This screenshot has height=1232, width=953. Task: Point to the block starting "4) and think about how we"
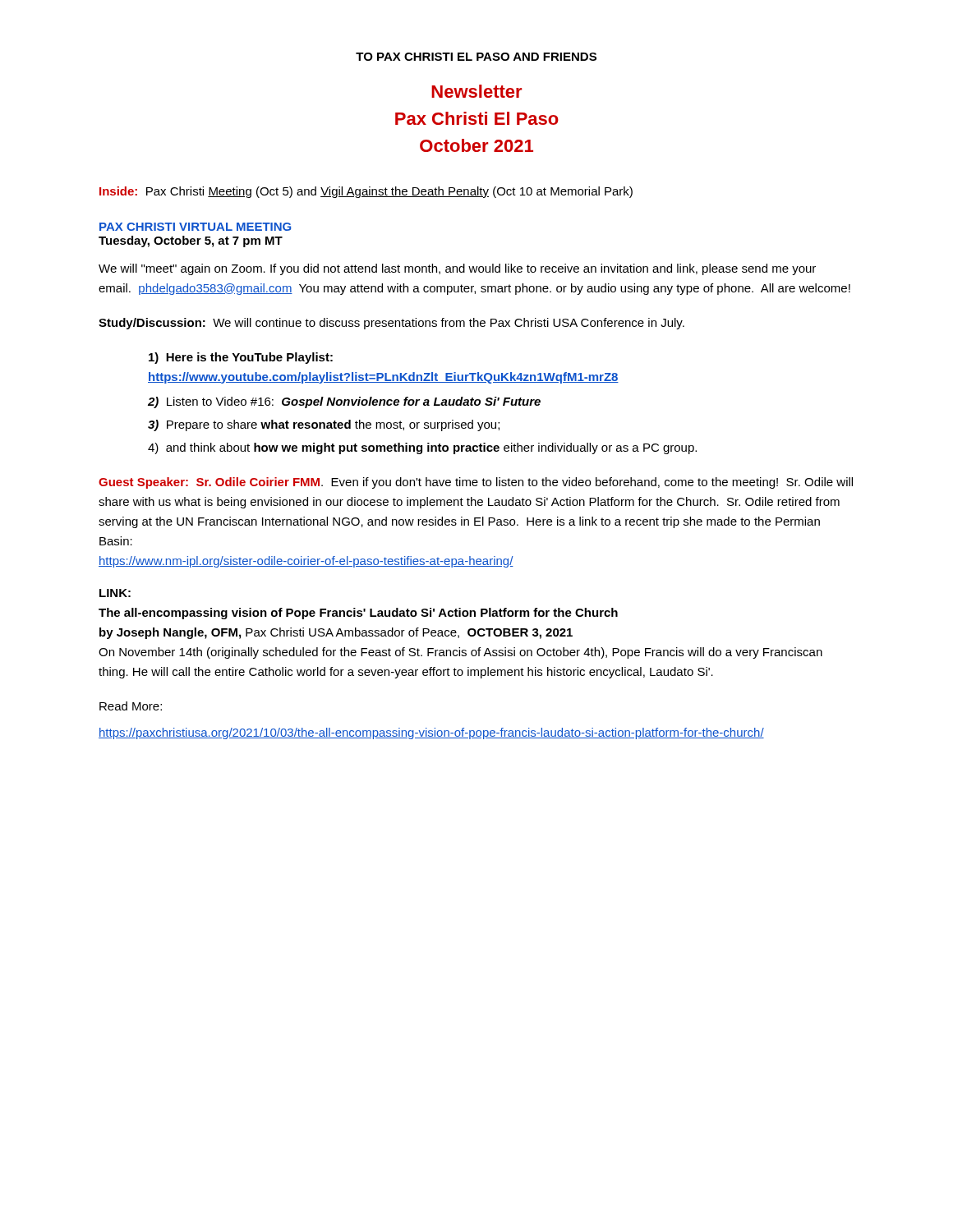pos(423,447)
